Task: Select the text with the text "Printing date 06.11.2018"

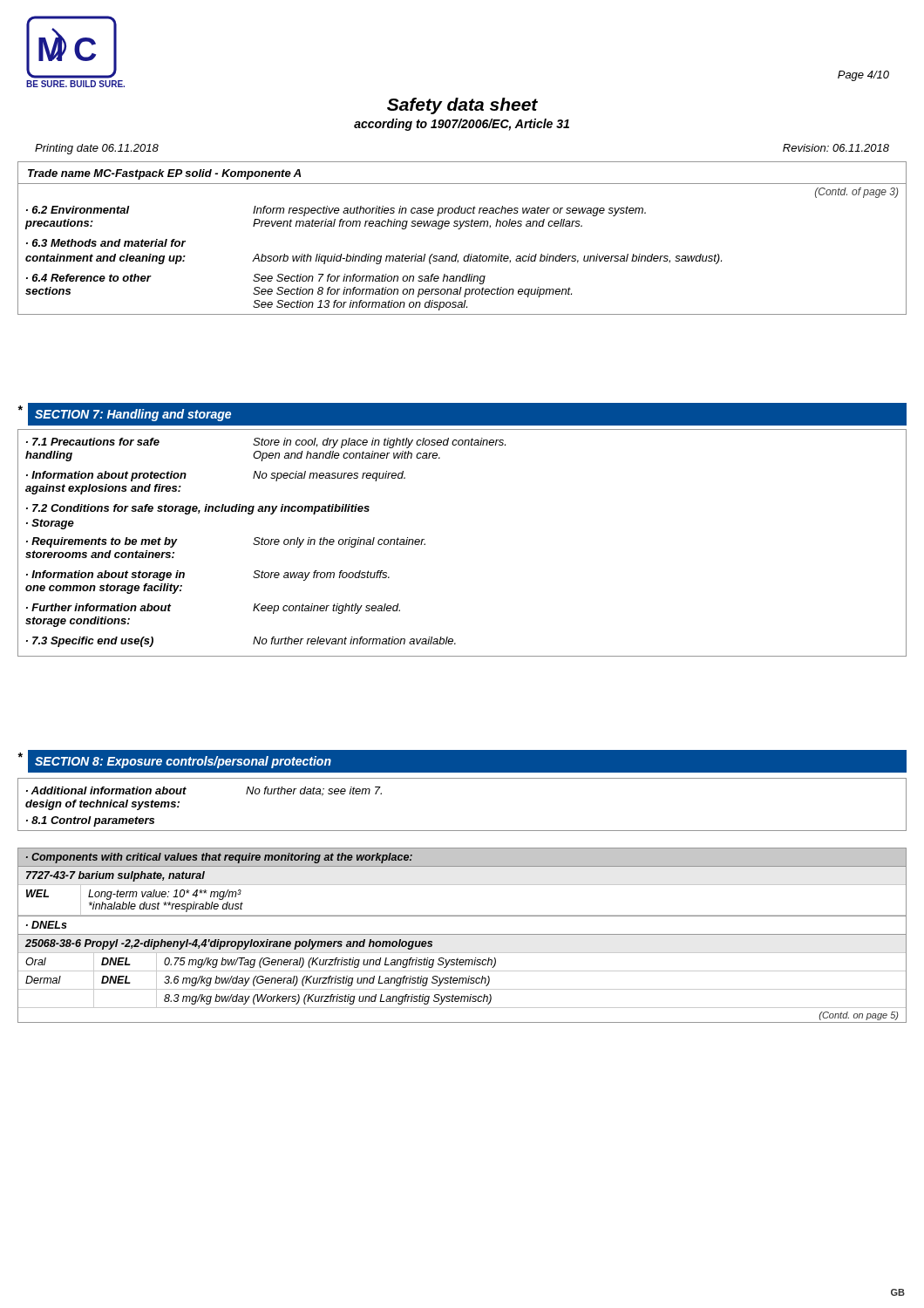Action: coord(97,148)
